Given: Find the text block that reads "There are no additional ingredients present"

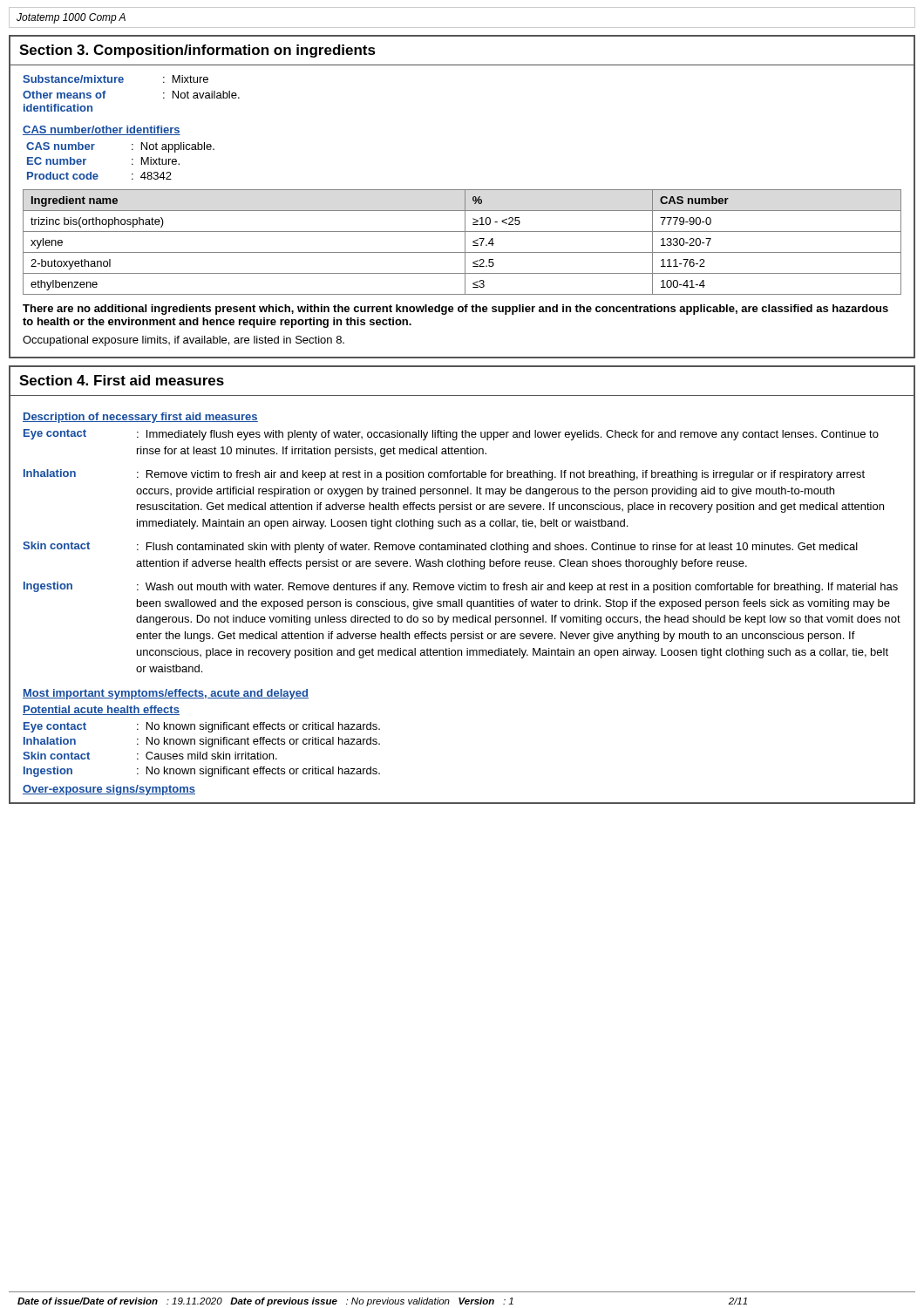Looking at the screenshot, I should (456, 315).
